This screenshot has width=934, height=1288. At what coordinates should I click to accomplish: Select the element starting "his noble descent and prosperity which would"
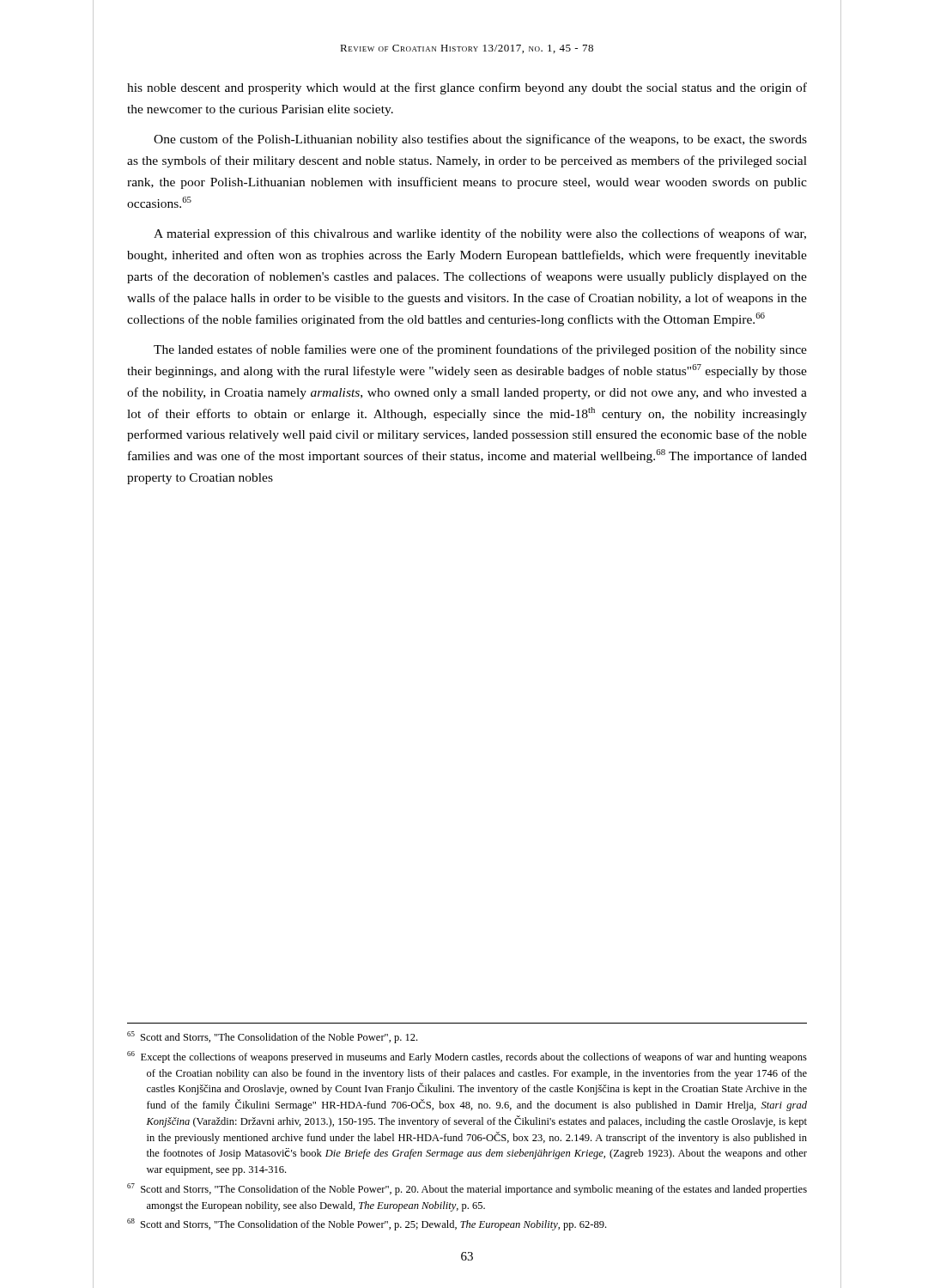click(467, 283)
